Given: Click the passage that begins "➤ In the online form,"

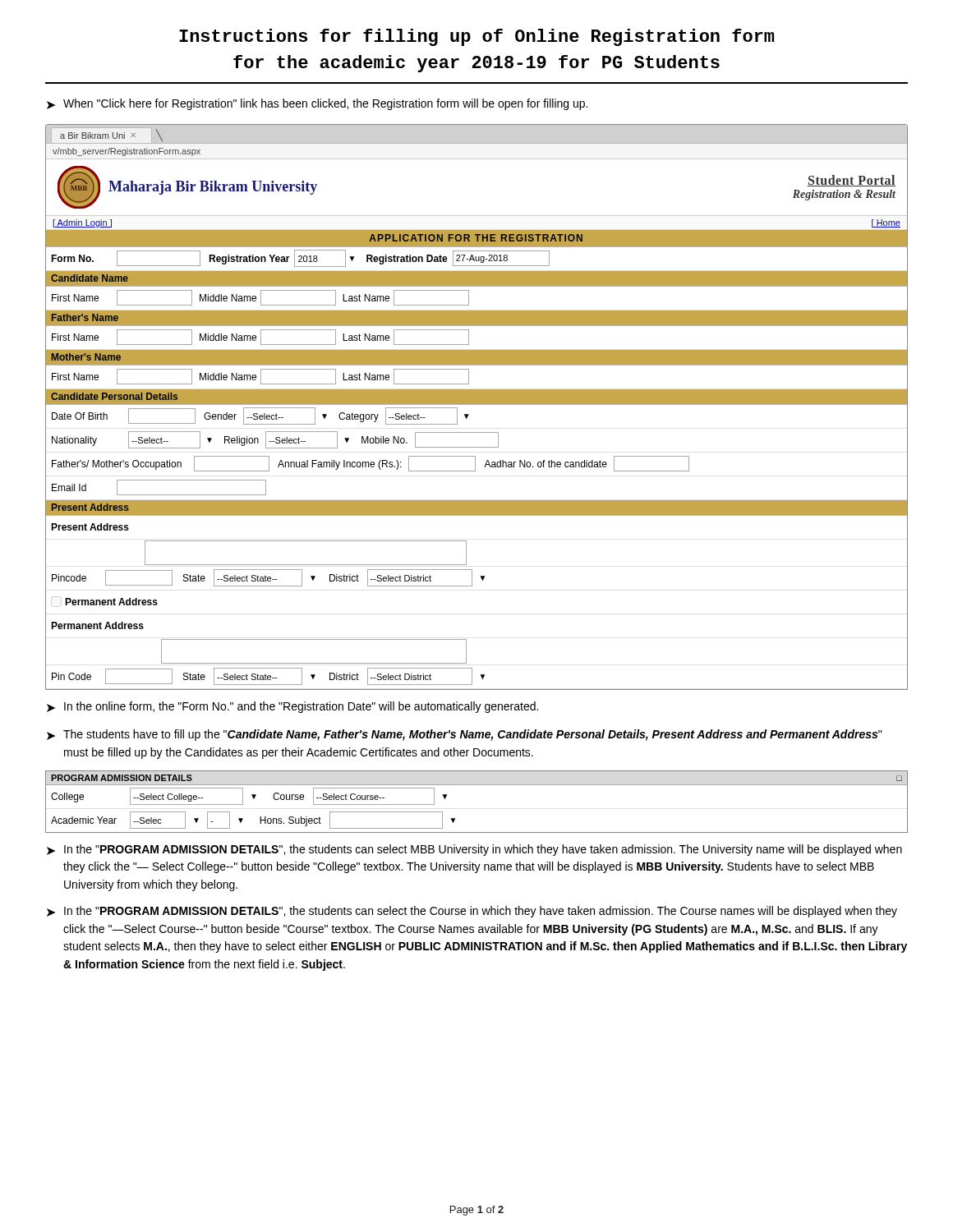Looking at the screenshot, I should pos(292,708).
